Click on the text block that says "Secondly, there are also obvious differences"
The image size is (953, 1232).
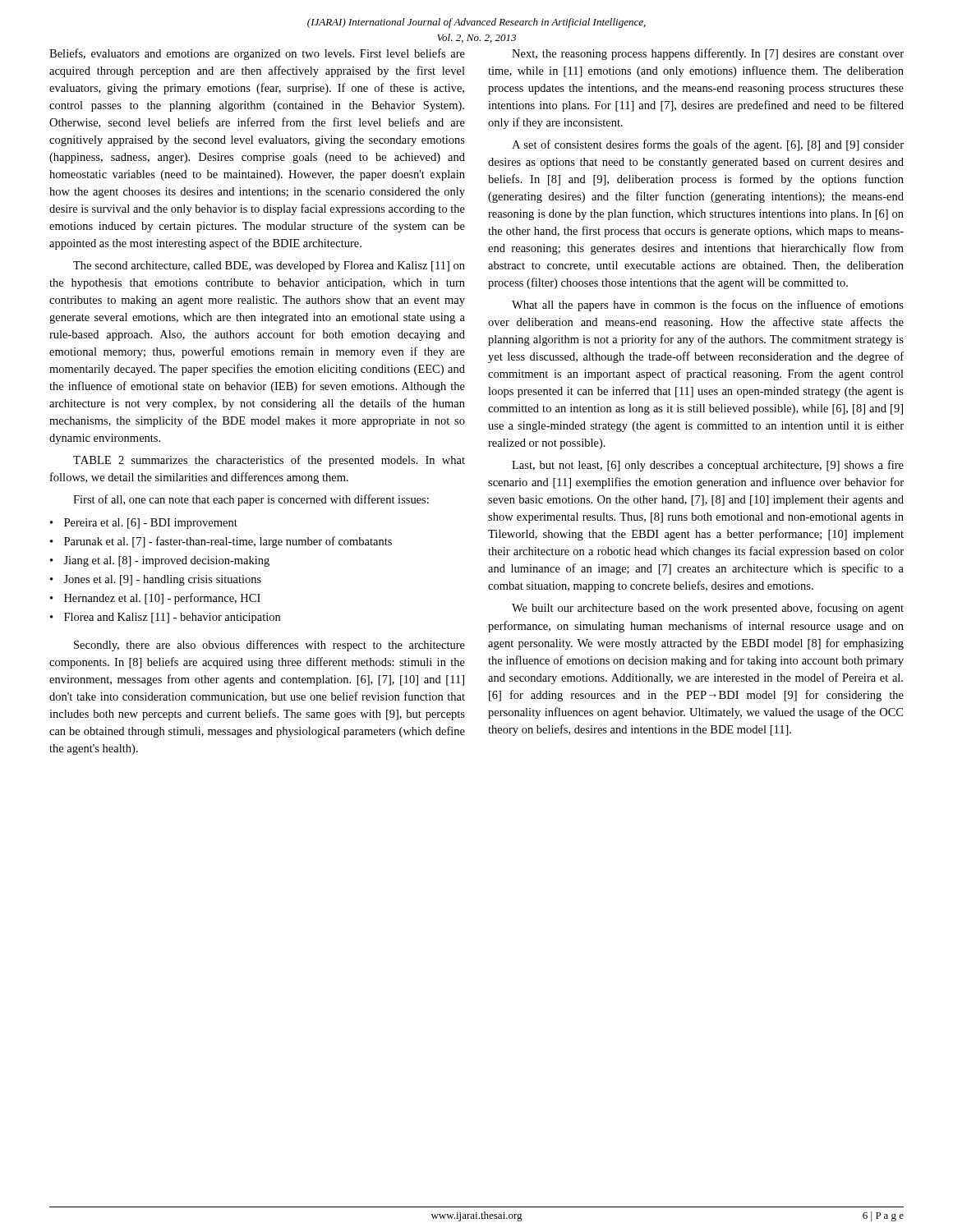(257, 697)
